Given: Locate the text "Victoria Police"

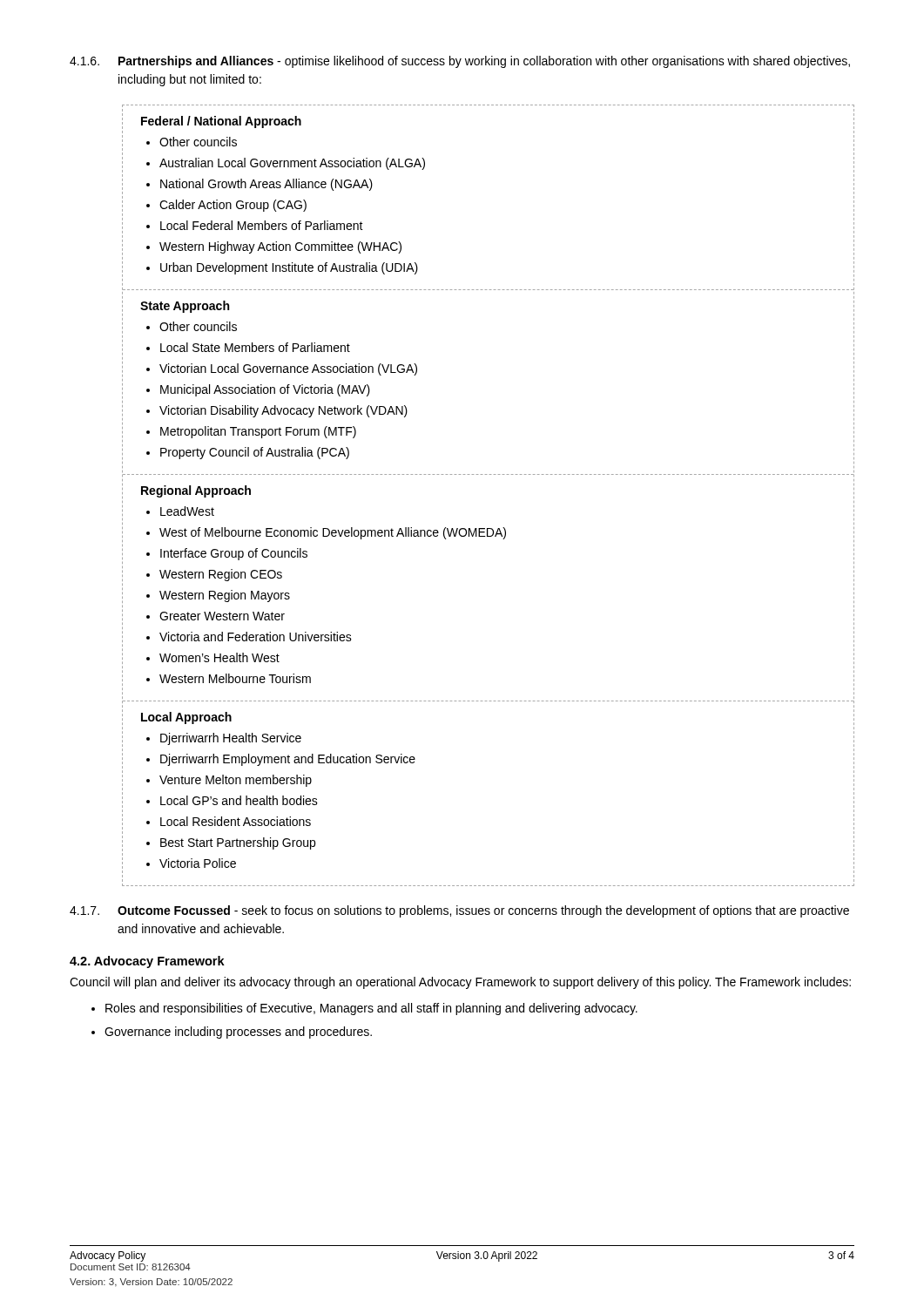Looking at the screenshot, I should 198,863.
